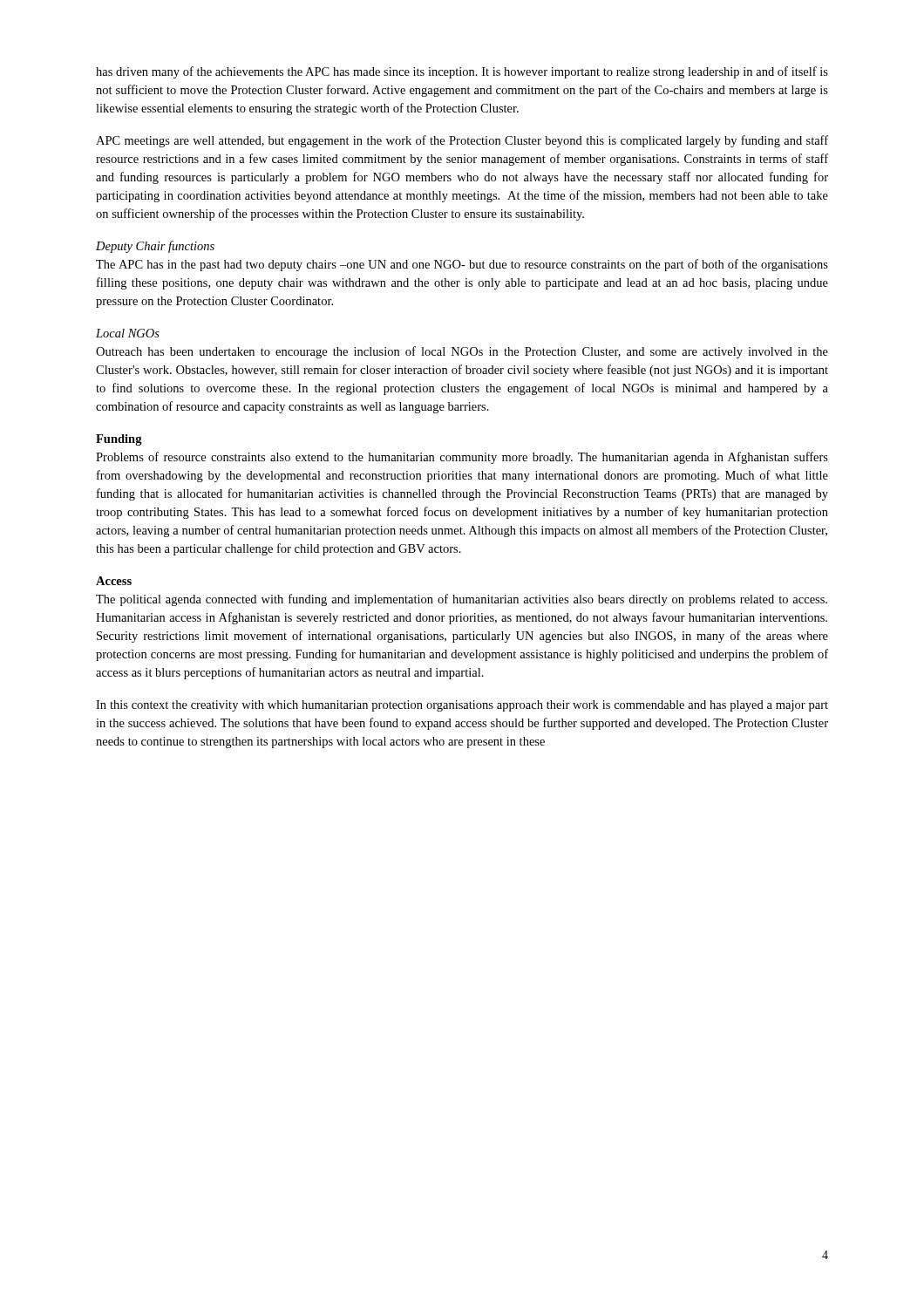The image size is (924, 1308).
Task: Find "Local NGOs" on this page
Action: (x=128, y=333)
